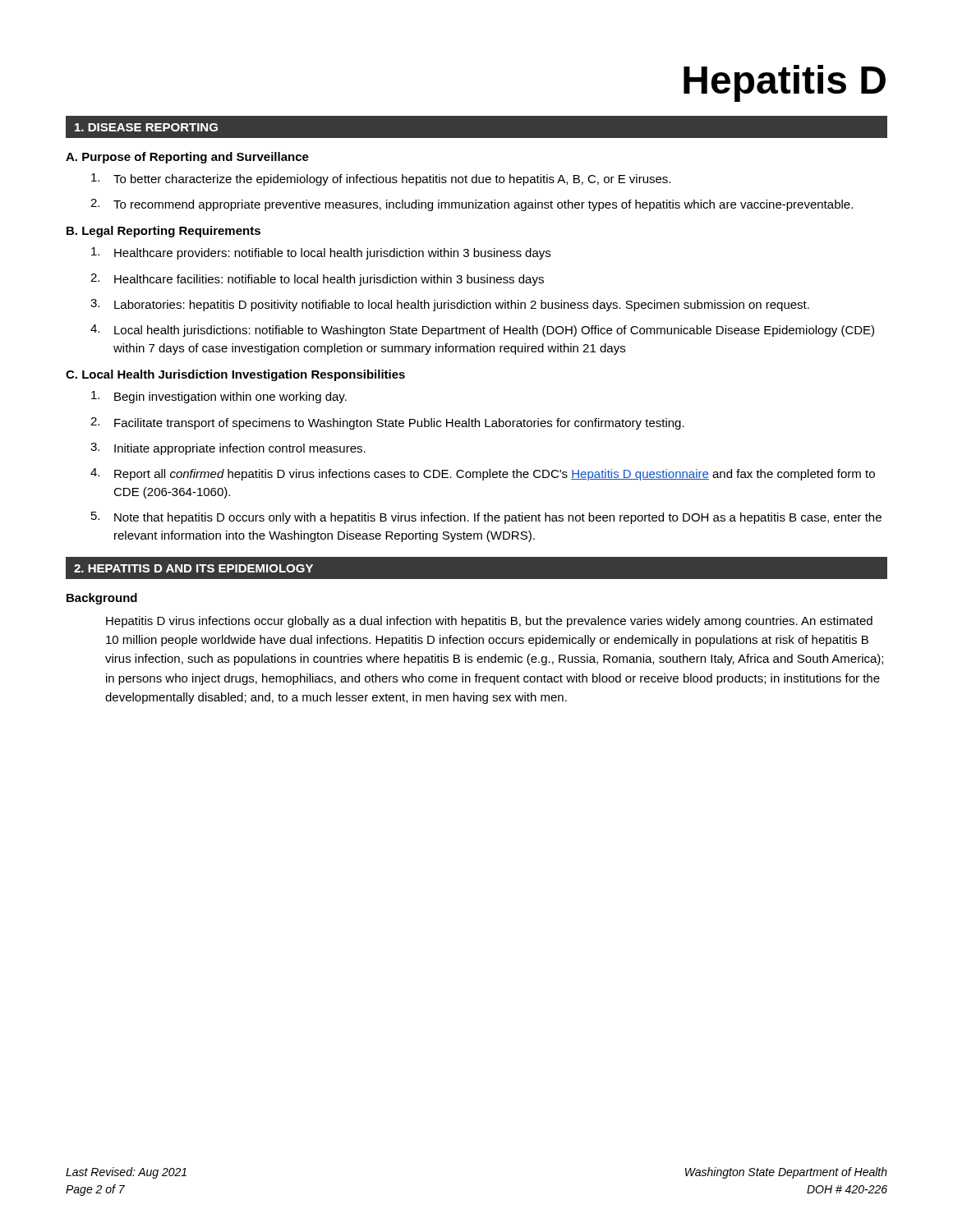Find the block starting "2. HEPATITIS D AND ITS EPIDEMIOLOGY"
The height and width of the screenshot is (1232, 953).
tap(194, 568)
